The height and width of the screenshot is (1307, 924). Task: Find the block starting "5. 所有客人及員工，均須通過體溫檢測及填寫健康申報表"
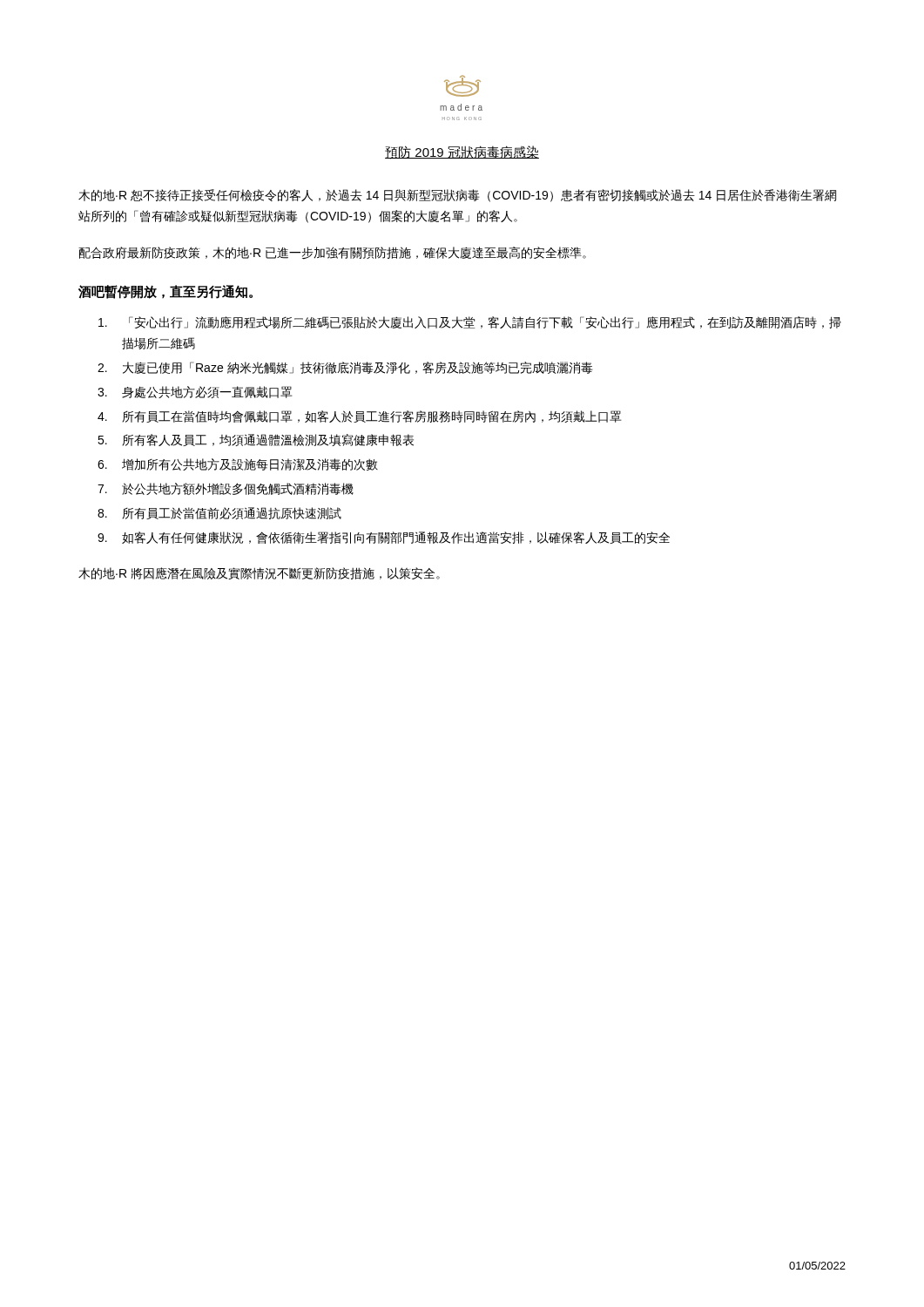coord(256,440)
